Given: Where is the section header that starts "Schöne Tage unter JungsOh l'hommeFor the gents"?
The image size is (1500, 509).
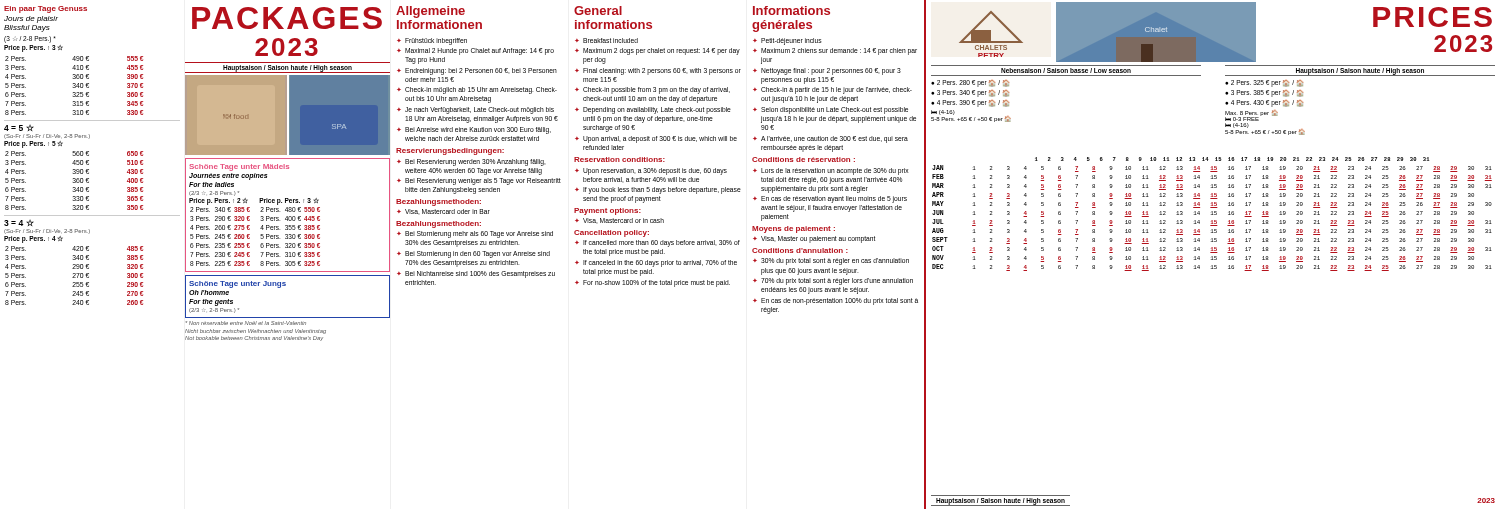Looking at the screenshot, I should 287,296.
